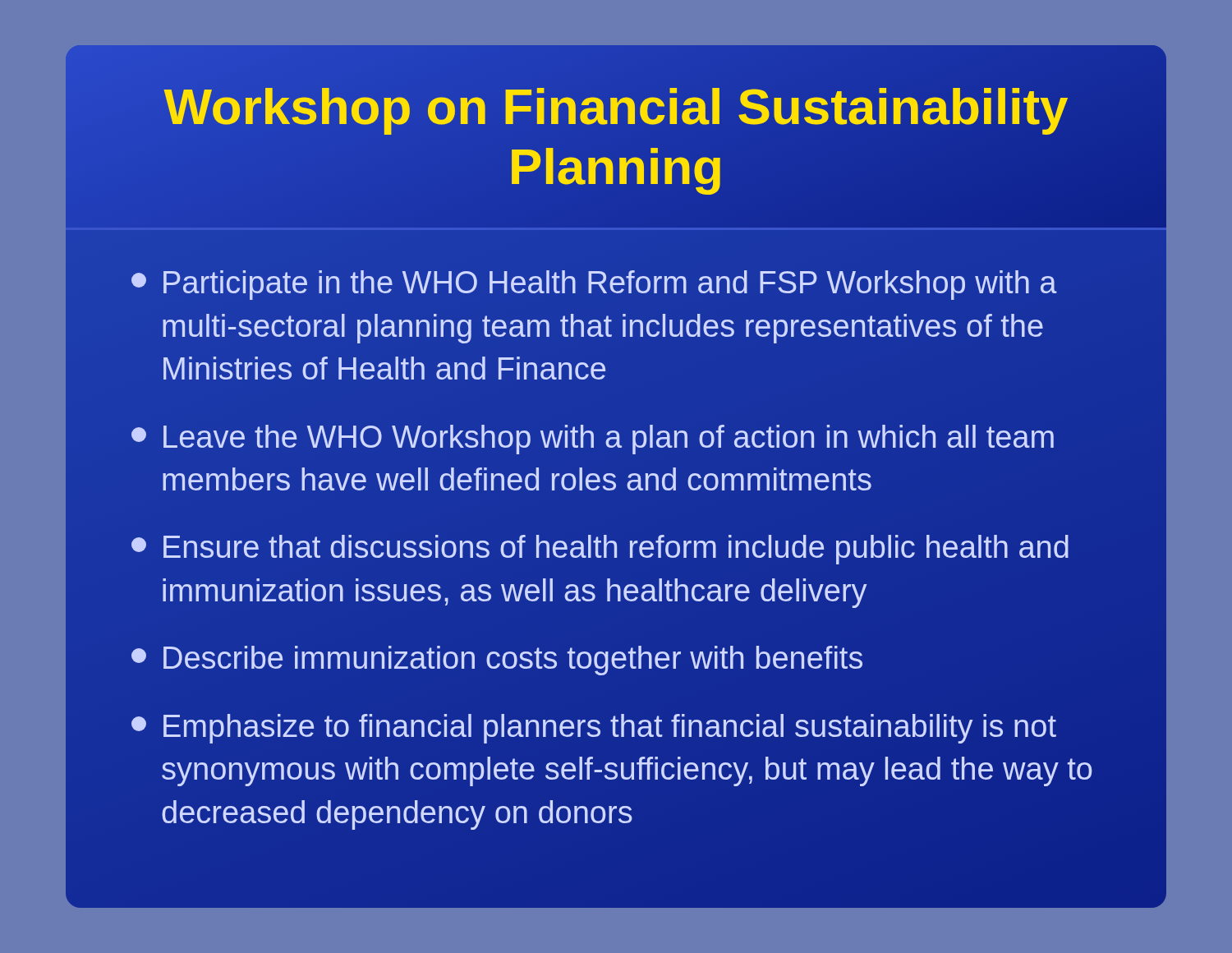This screenshot has height=953, width=1232.
Task: Locate the title containing "Workshop on Financial SustainabilityPlanning"
Action: (616, 136)
